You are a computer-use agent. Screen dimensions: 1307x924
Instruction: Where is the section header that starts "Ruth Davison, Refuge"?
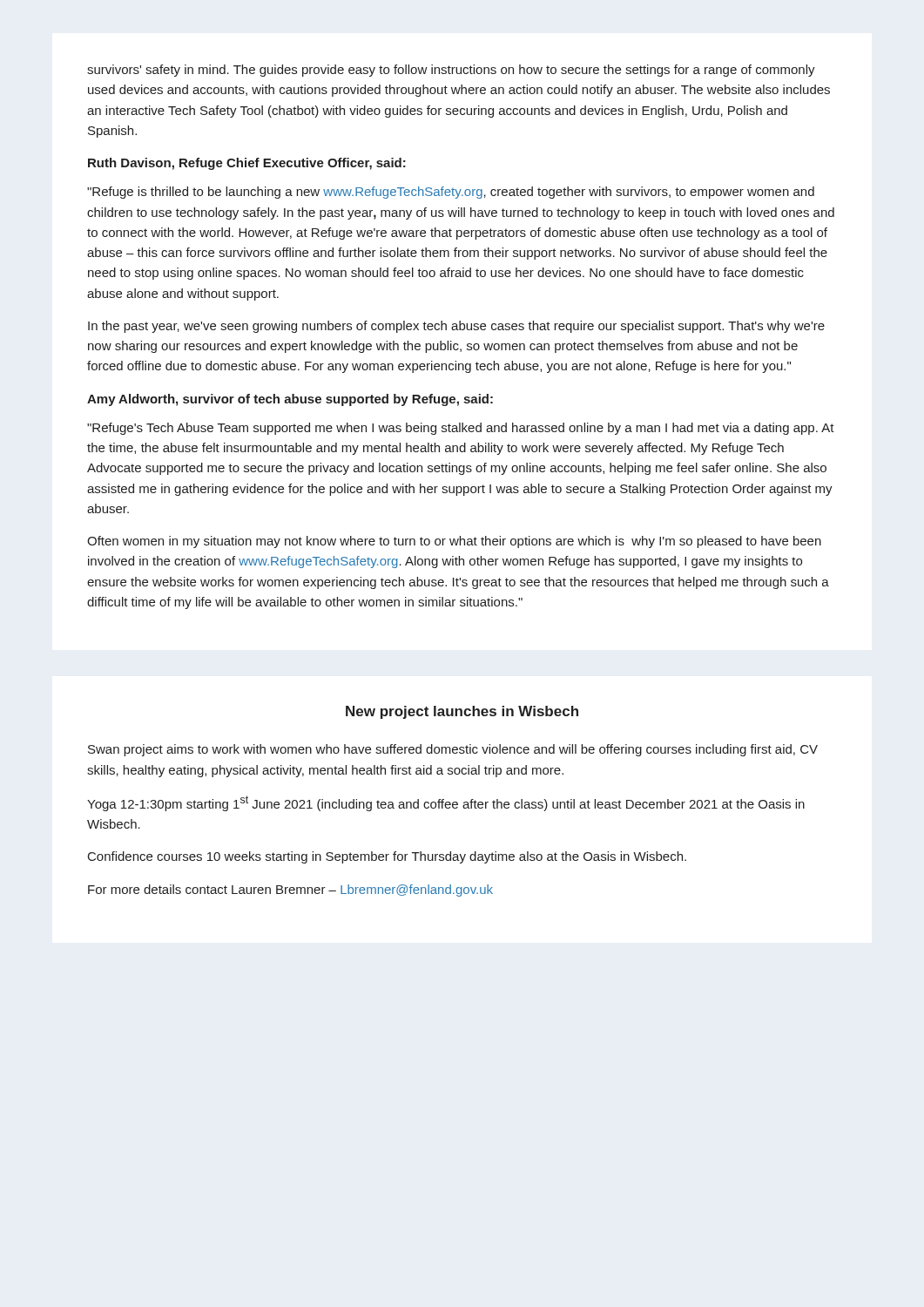(x=247, y=164)
